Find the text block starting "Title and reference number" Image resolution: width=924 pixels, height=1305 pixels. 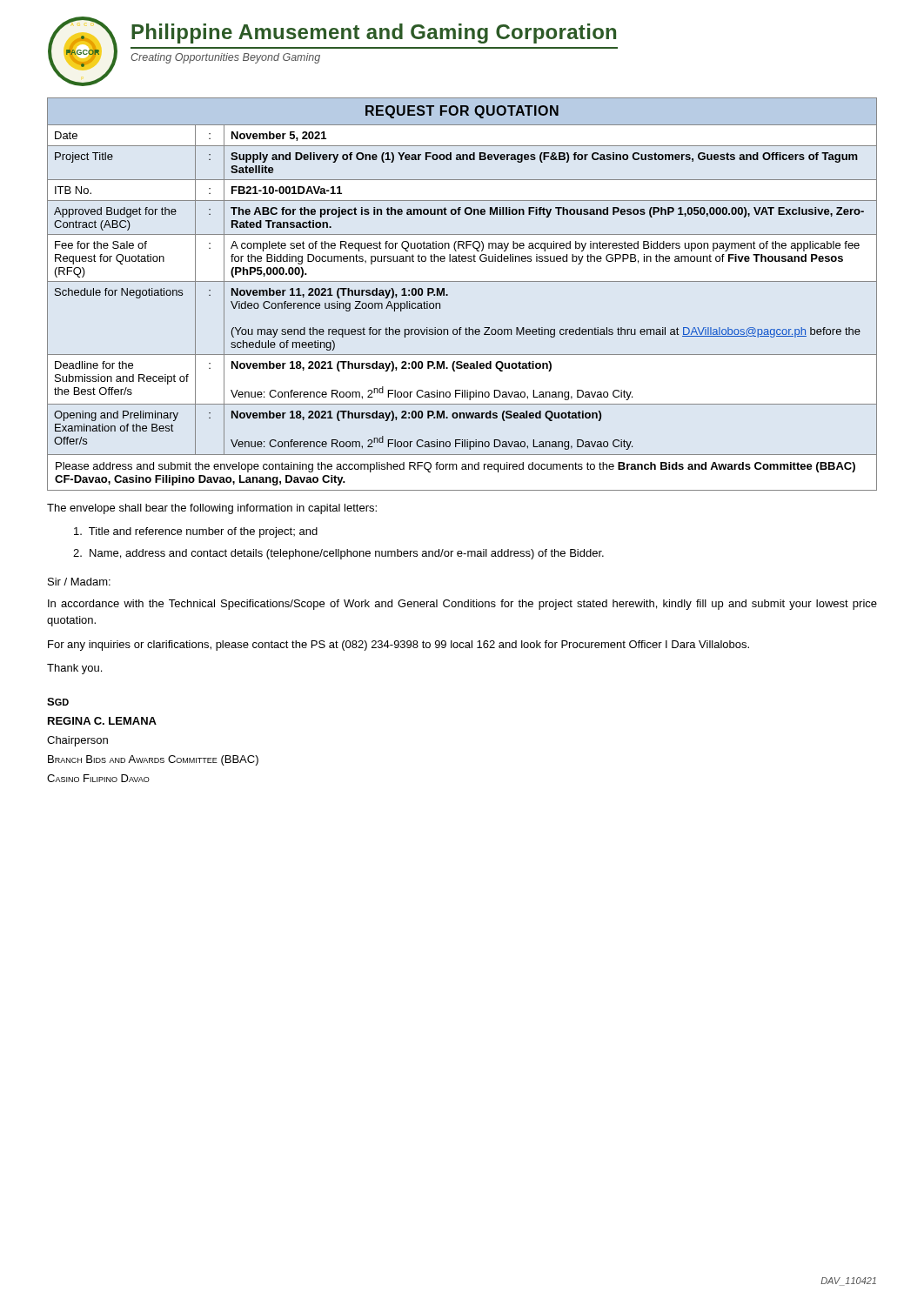pos(195,531)
